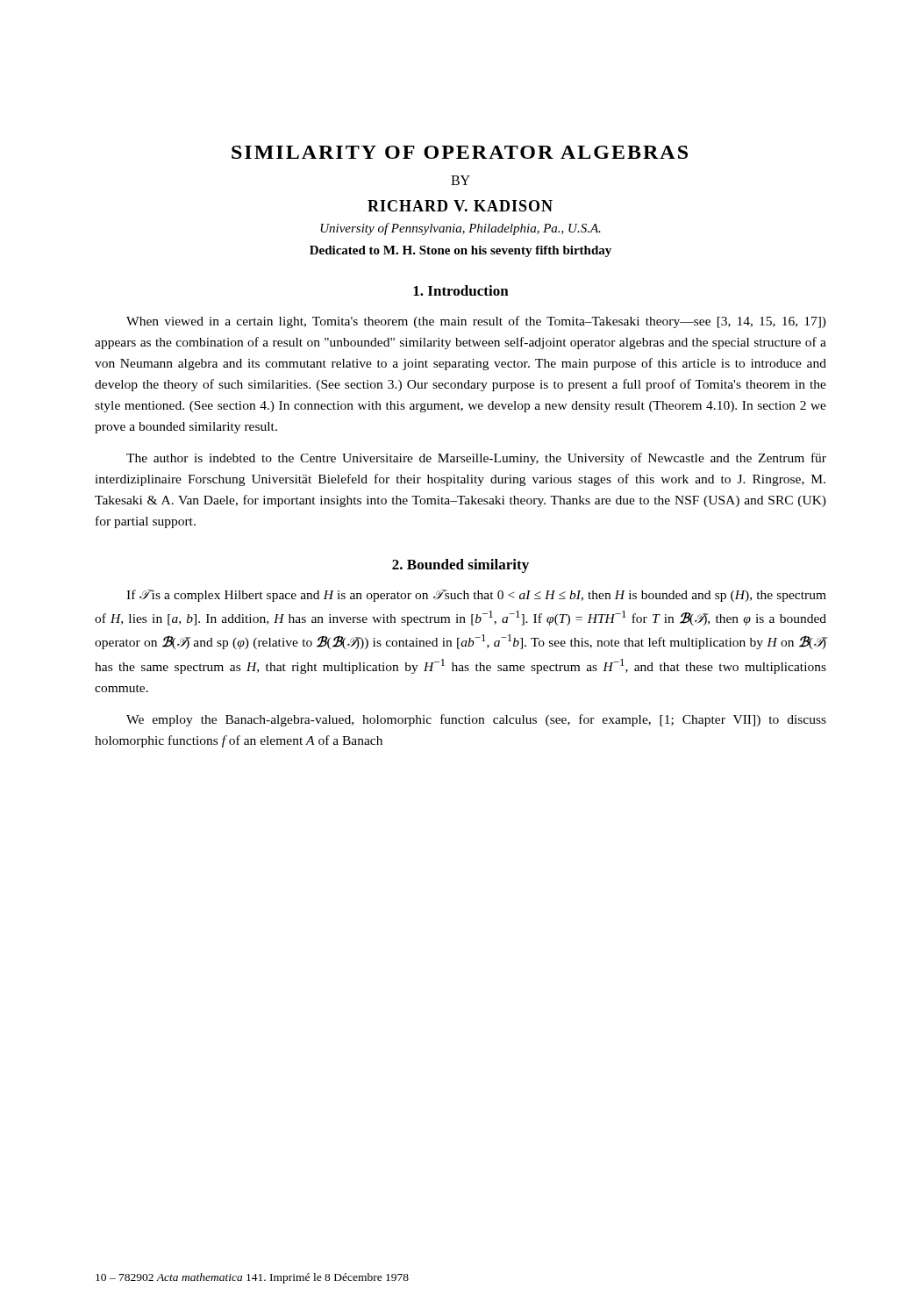Find the text block that says "When viewed in"
Screen dimensions: 1316x921
(x=460, y=373)
